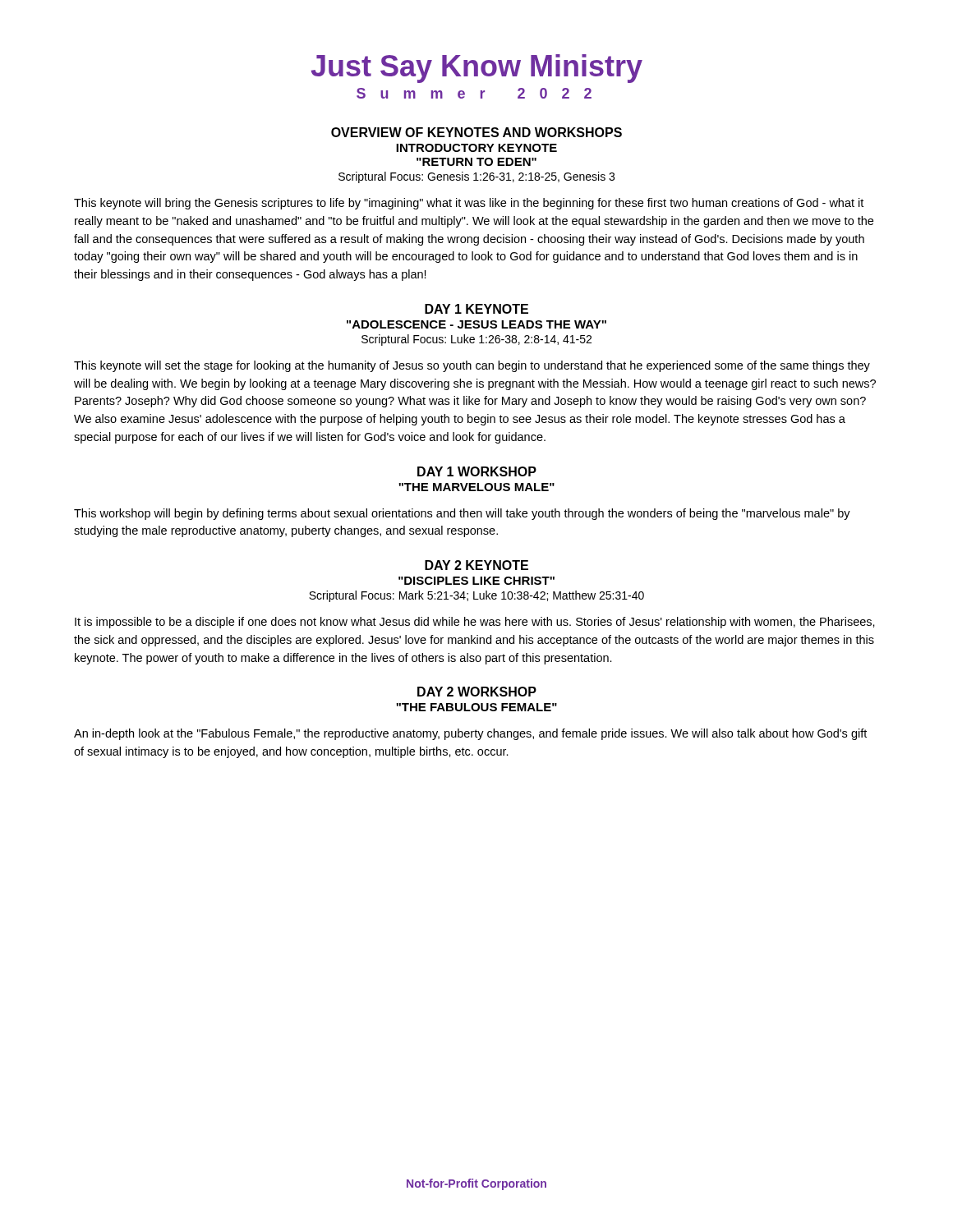Locate the text starting "Just Say Know Ministry"
This screenshot has width=953, height=1232.
tap(476, 66)
